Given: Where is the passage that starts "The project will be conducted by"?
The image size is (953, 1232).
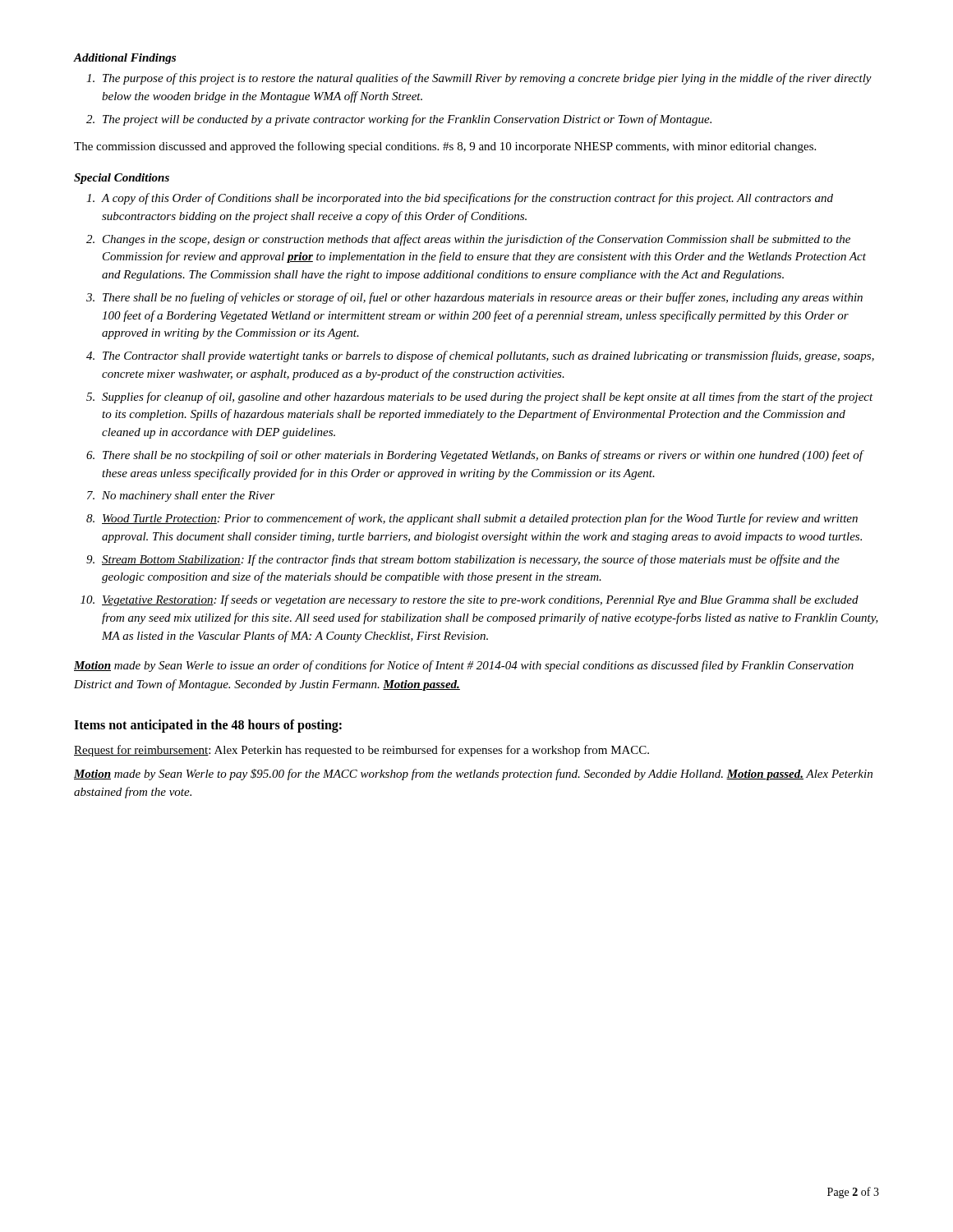Looking at the screenshot, I should point(407,119).
